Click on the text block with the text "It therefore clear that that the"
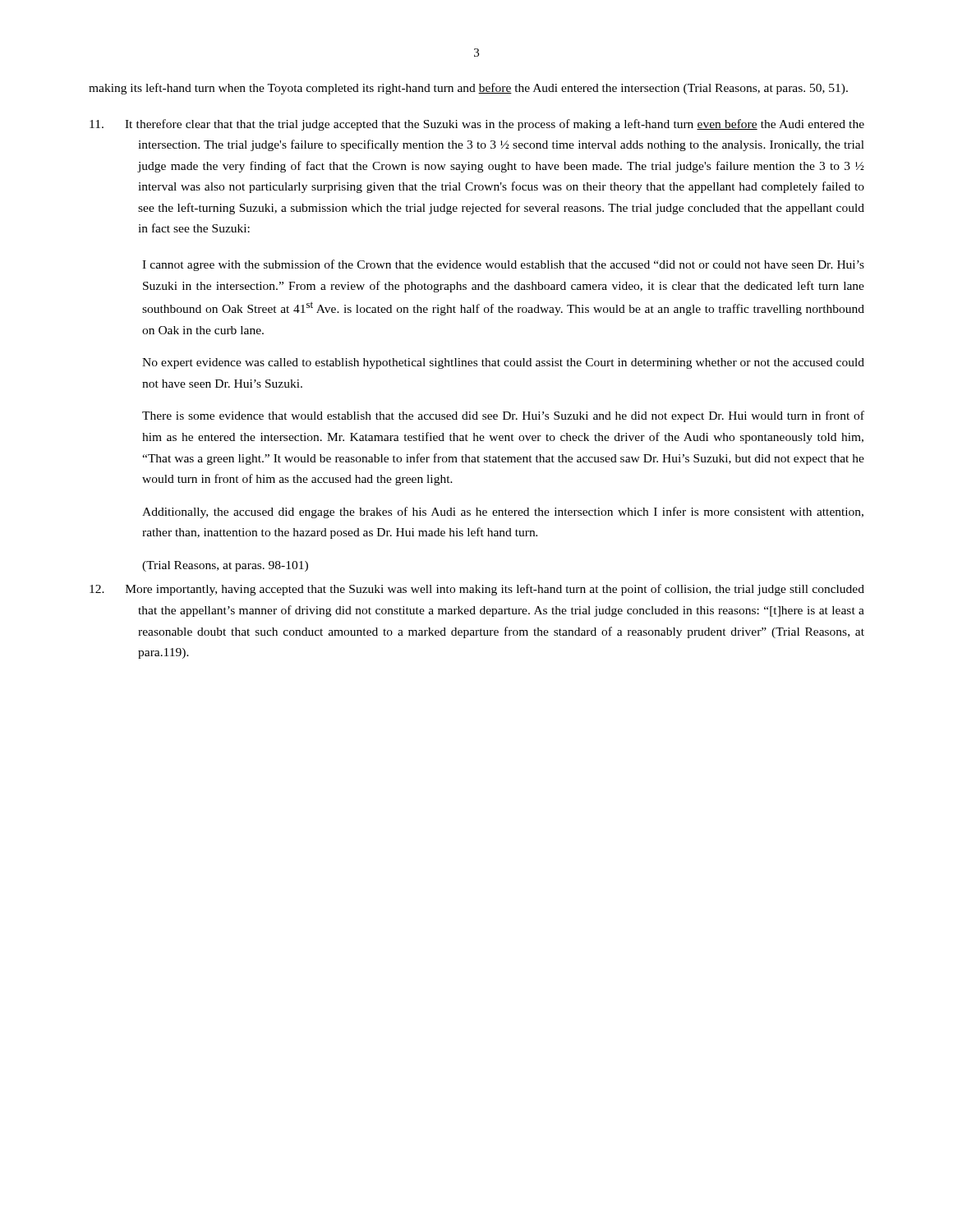Viewport: 953px width, 1232px height. [476, 176]
